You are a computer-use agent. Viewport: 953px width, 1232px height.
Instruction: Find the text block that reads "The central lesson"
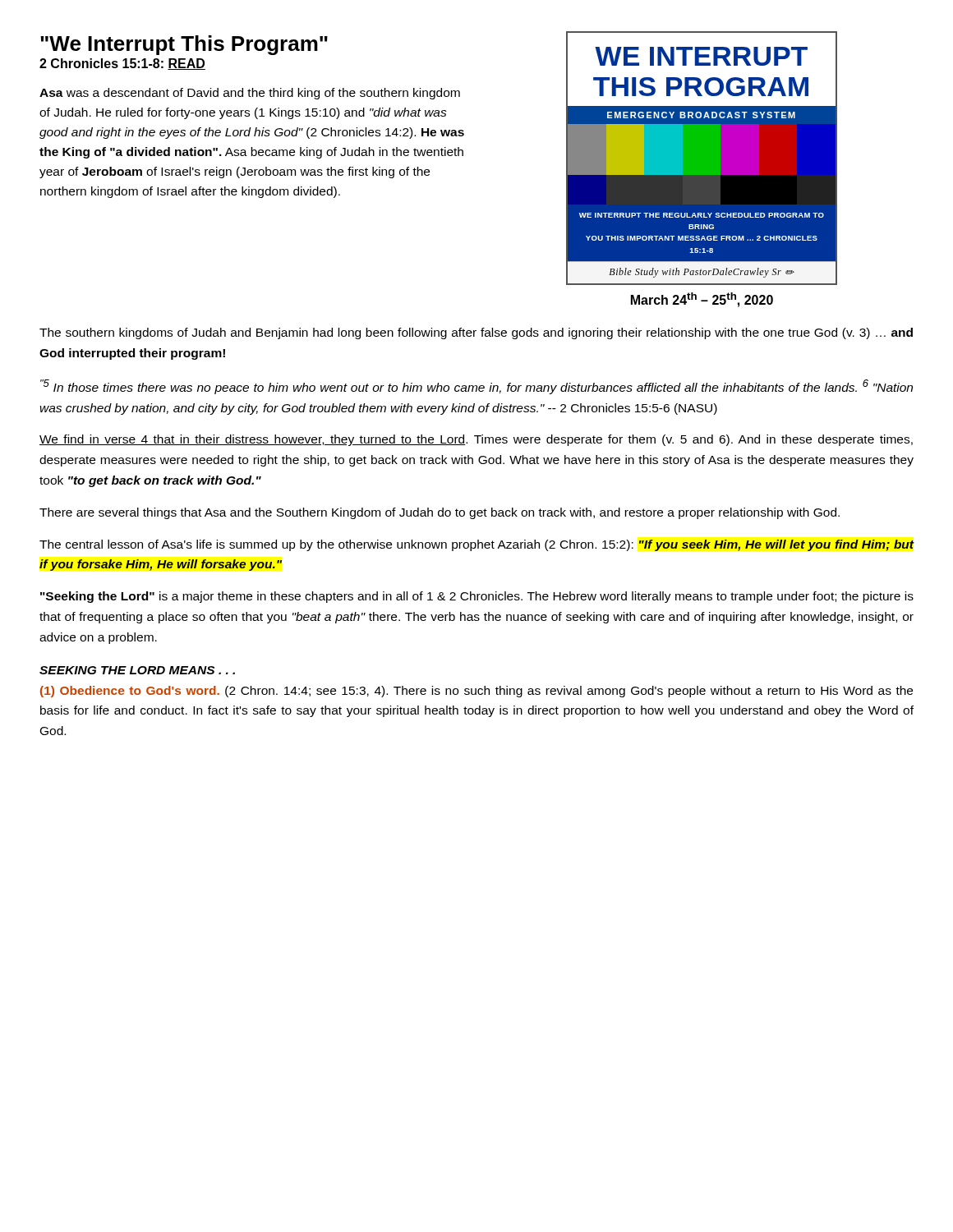pyautogui.click(x=476, y=554)
